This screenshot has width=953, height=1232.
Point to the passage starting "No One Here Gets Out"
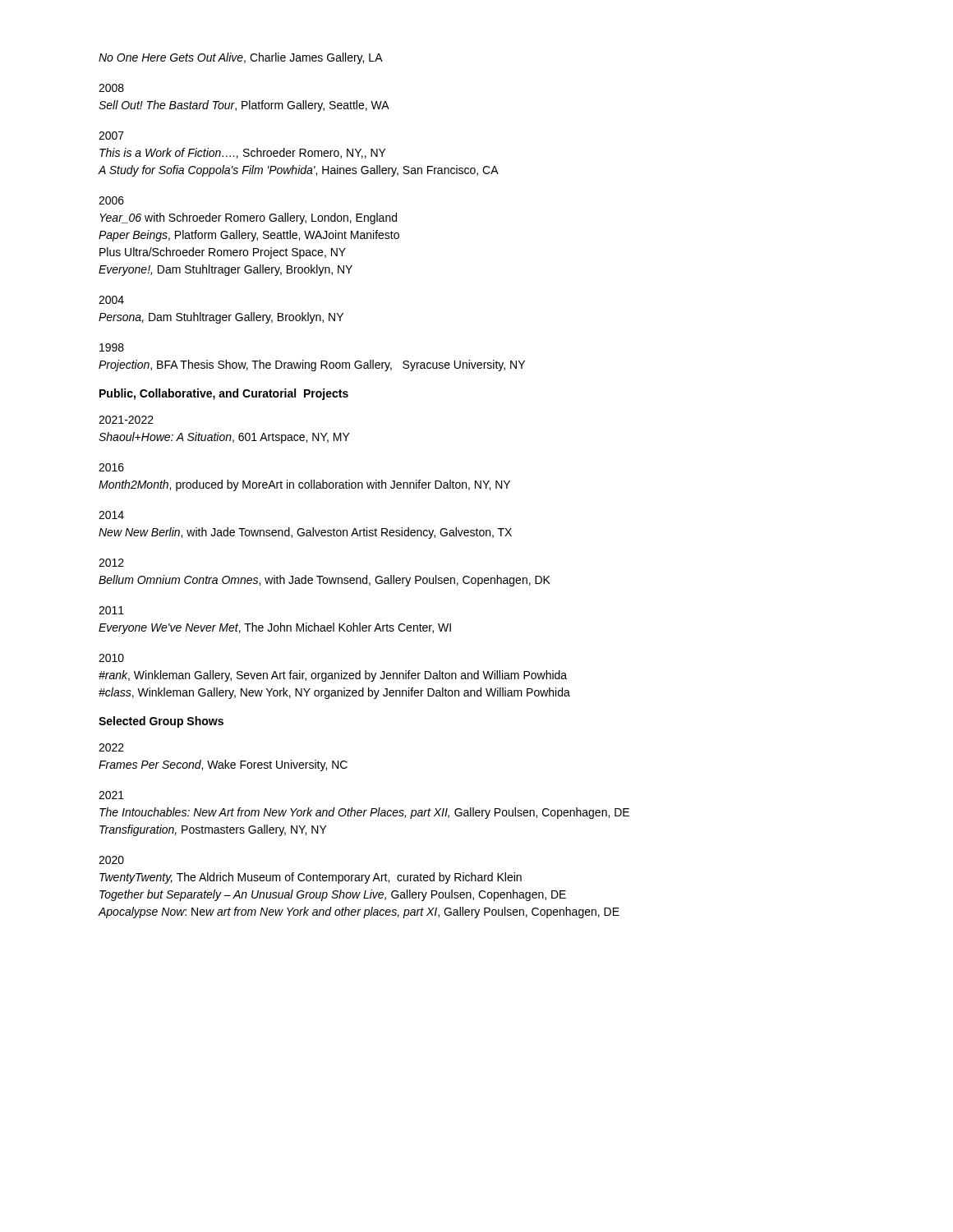coord(241,58)
